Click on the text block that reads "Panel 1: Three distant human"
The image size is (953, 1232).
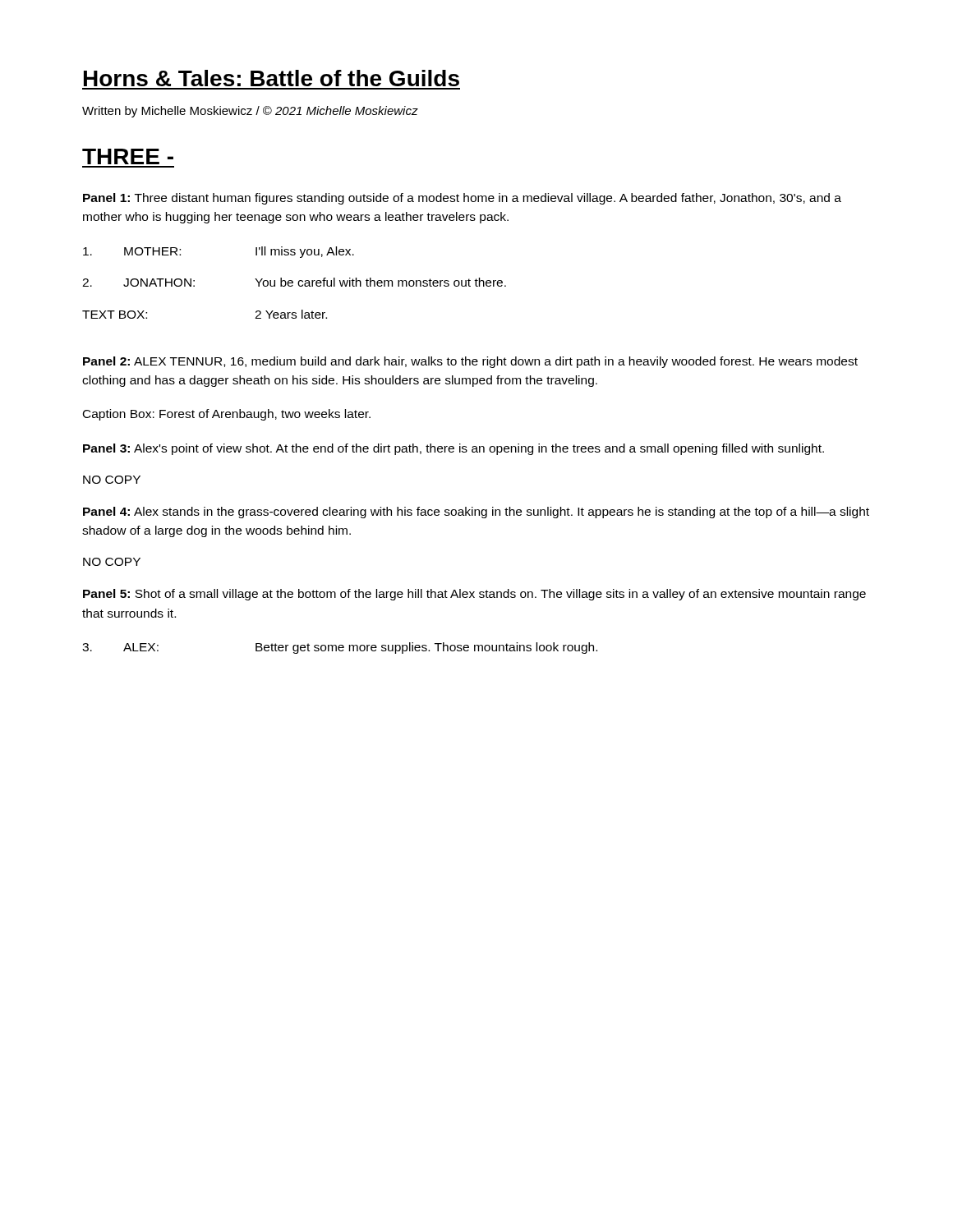462,207
